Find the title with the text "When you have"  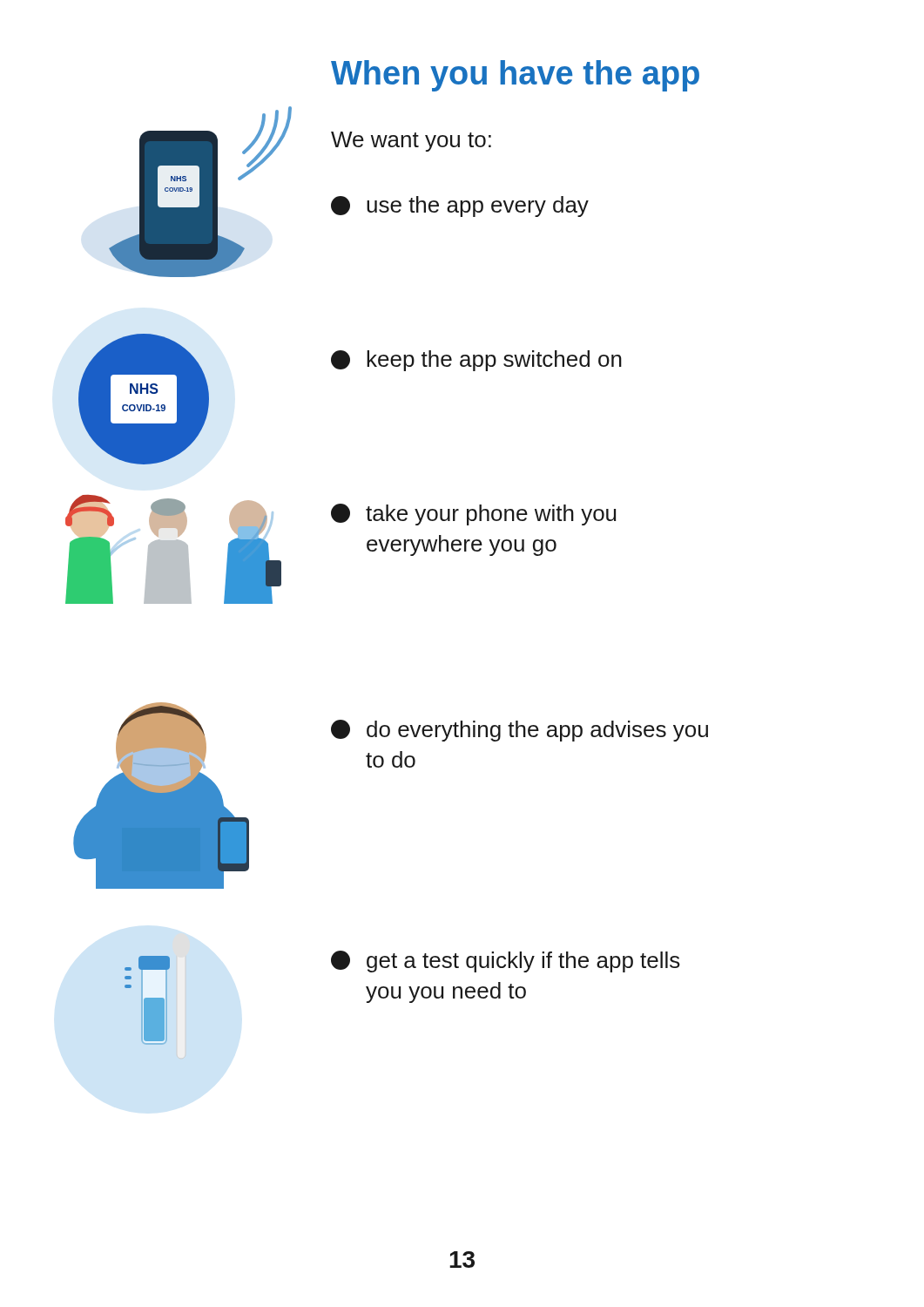click(x=516, y=73)
